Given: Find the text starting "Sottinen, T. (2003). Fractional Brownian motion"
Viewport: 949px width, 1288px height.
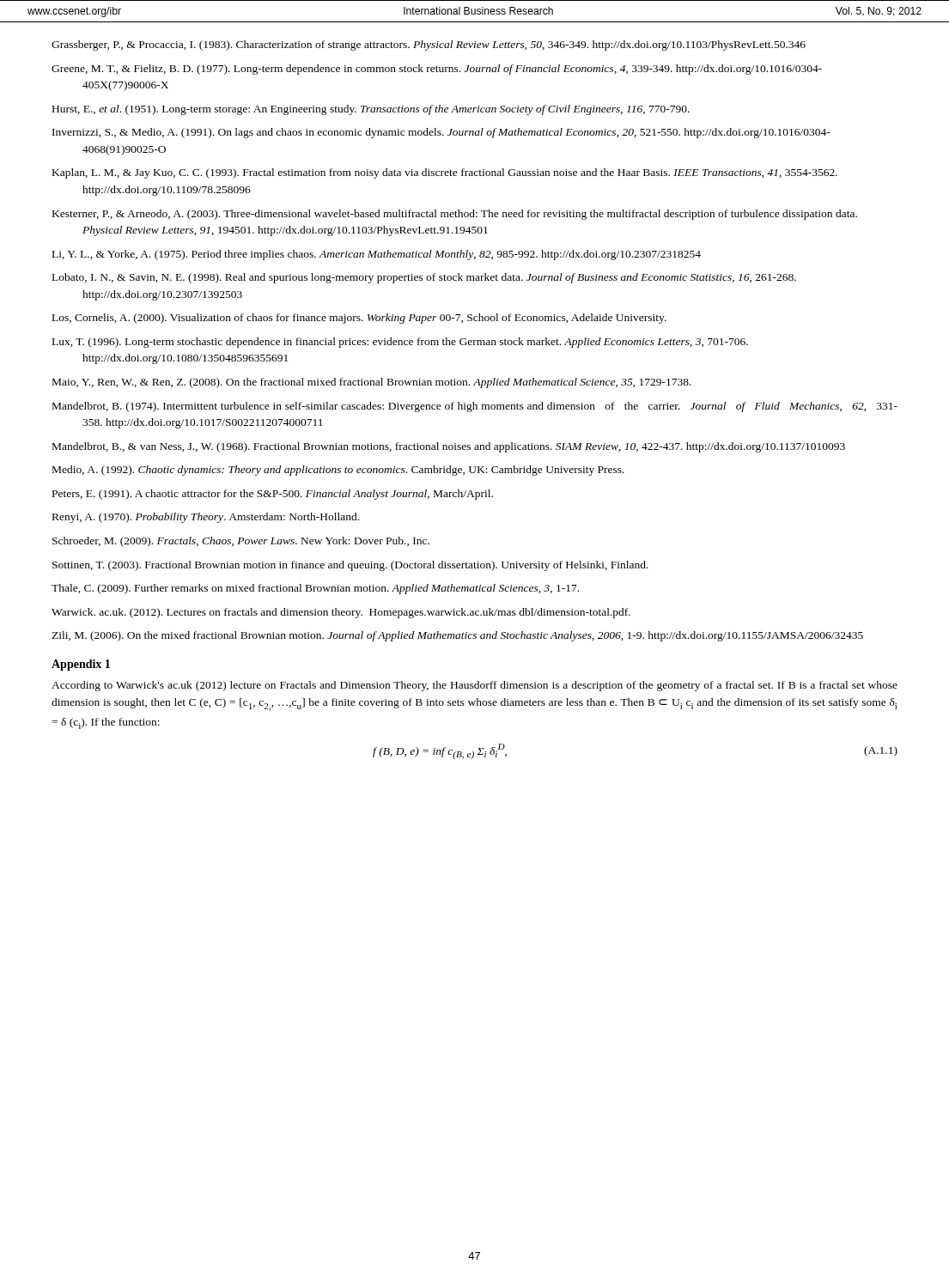Looking at the screenshot, I should click(350, 564).
